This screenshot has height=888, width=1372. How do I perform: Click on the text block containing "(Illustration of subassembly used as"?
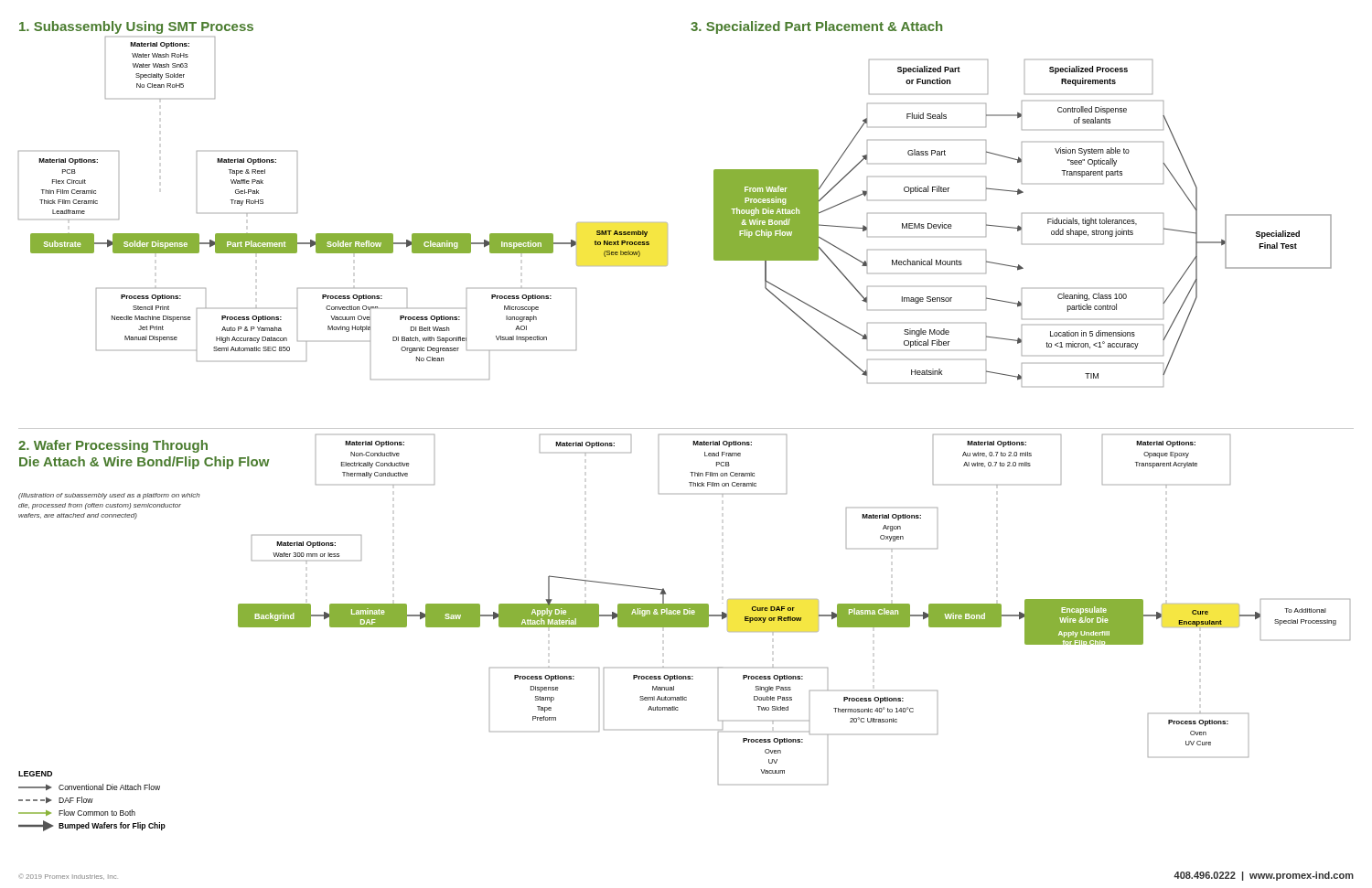[109, 505]
